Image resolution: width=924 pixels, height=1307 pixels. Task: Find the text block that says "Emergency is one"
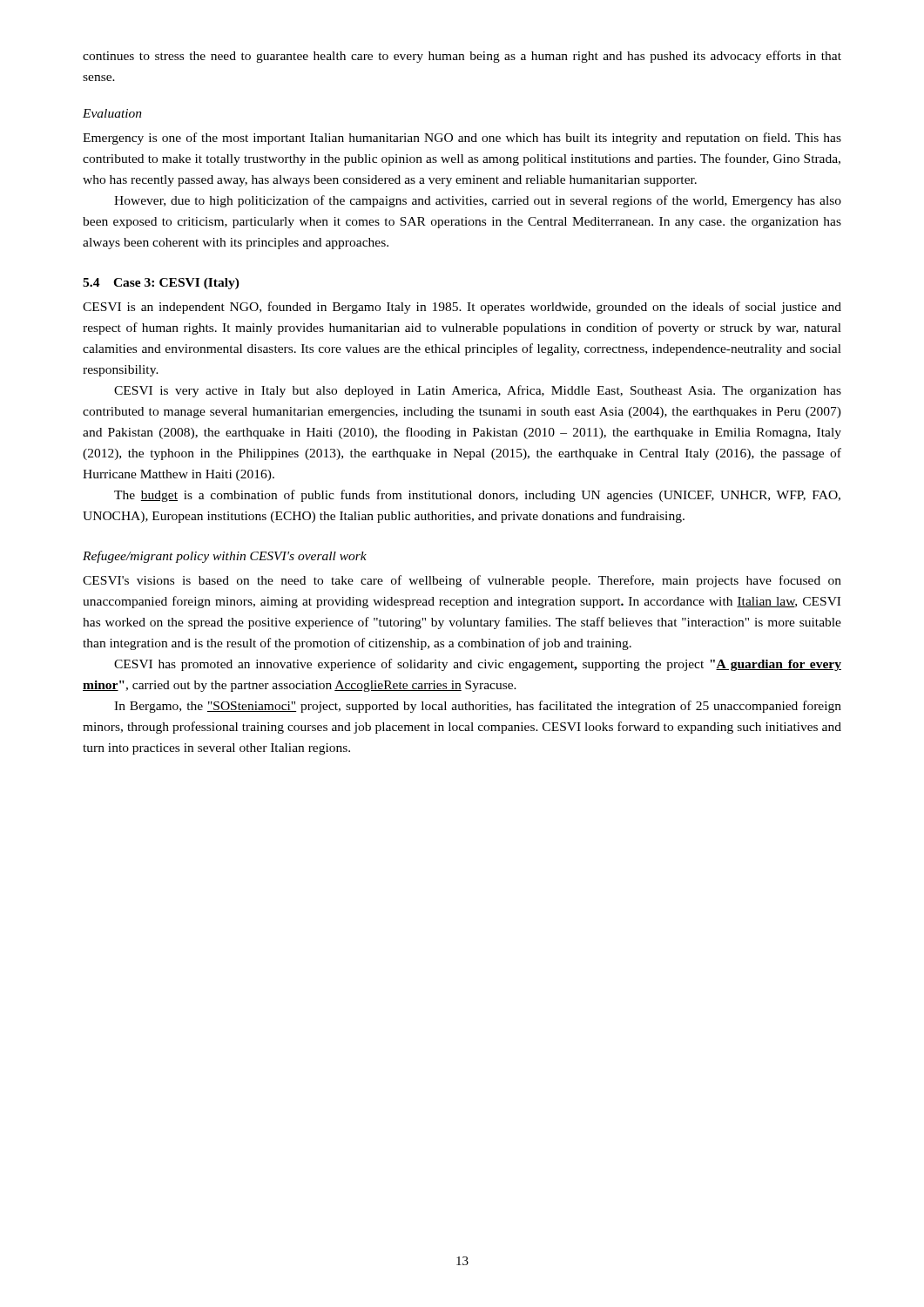click(462, 159)
